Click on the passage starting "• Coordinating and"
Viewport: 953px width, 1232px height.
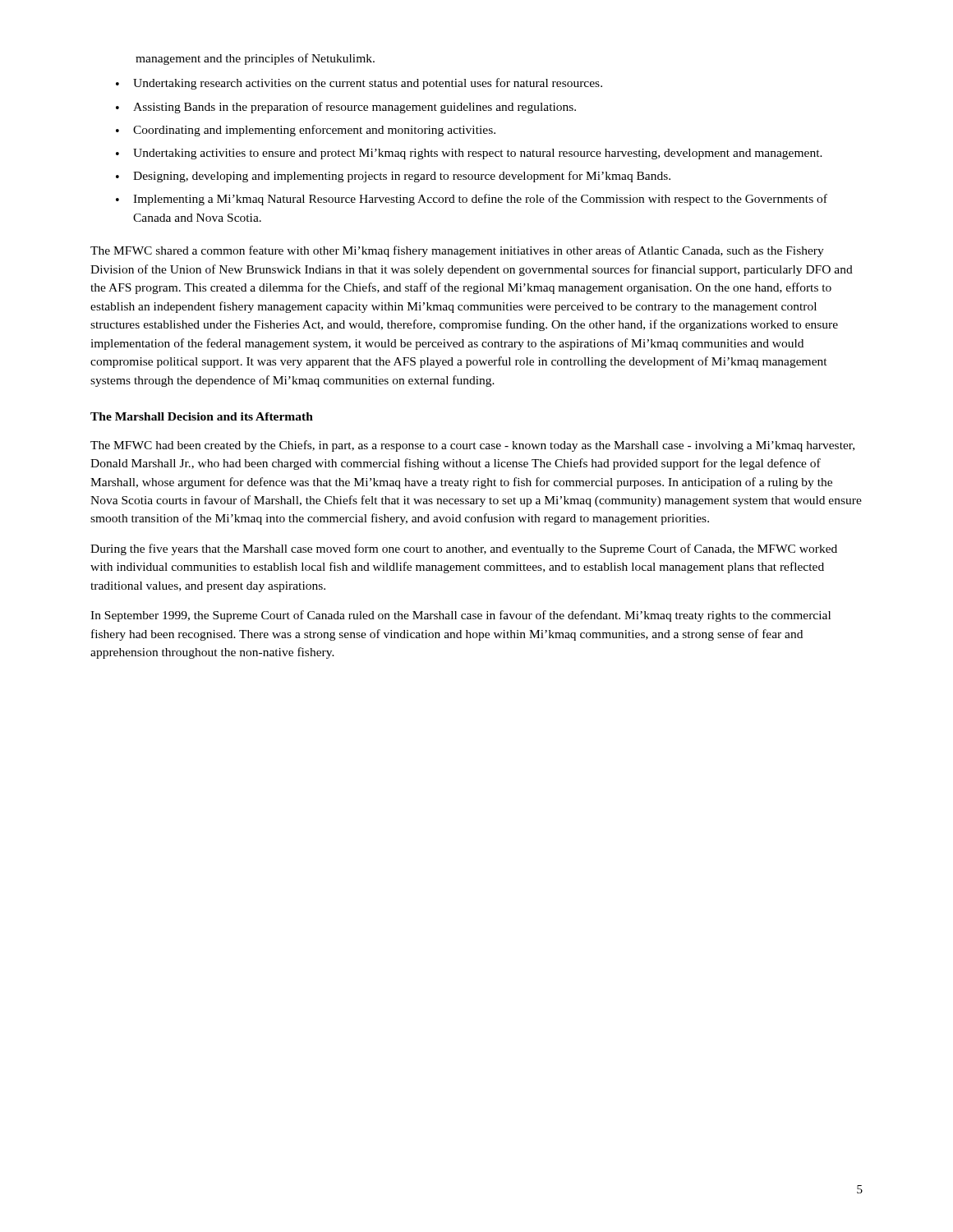tap(489, 131)
